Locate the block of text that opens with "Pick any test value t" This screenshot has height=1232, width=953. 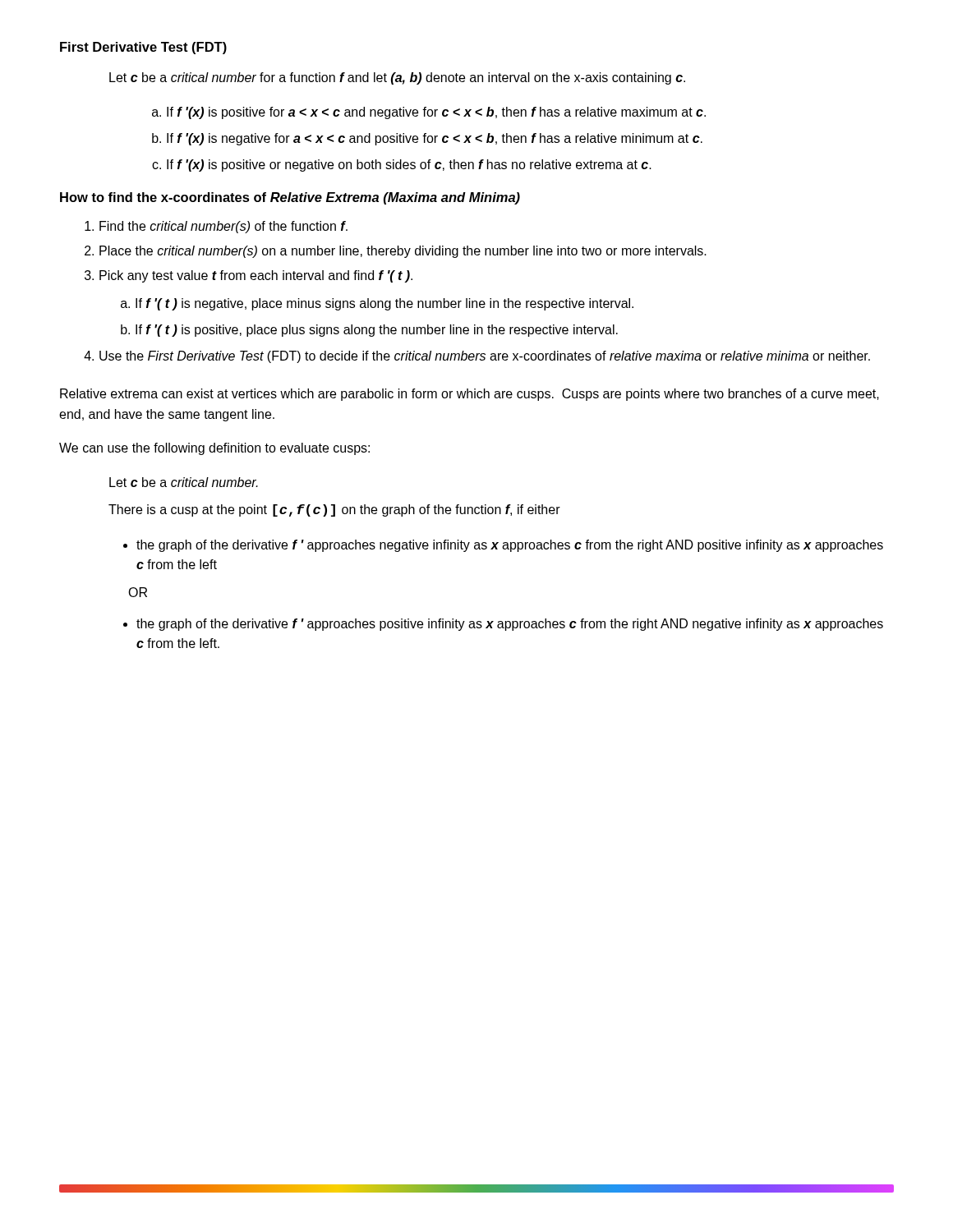pyautogui.click(x=496, y=304)
